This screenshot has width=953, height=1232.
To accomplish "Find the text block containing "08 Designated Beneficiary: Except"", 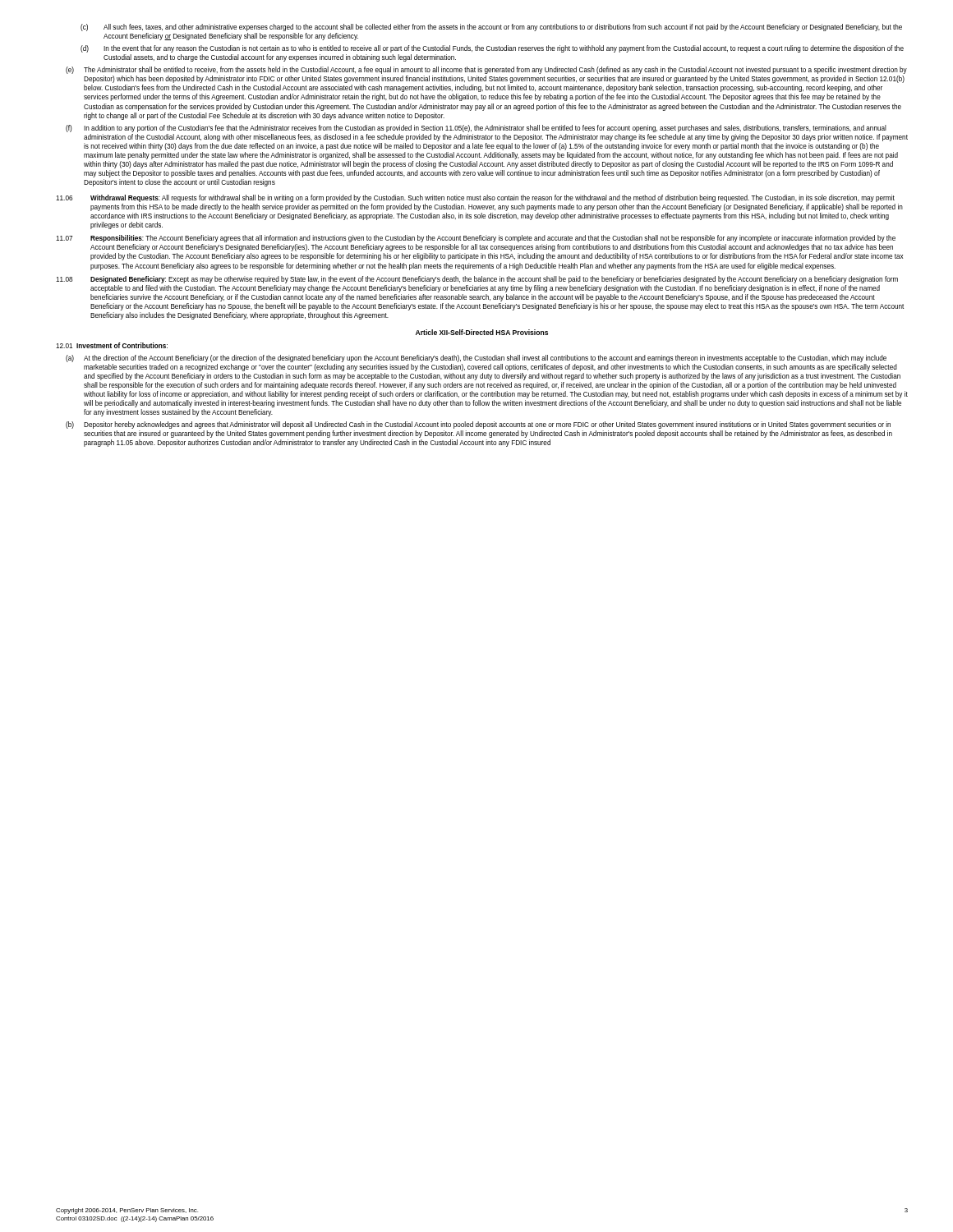I will (x=482, y=297).
